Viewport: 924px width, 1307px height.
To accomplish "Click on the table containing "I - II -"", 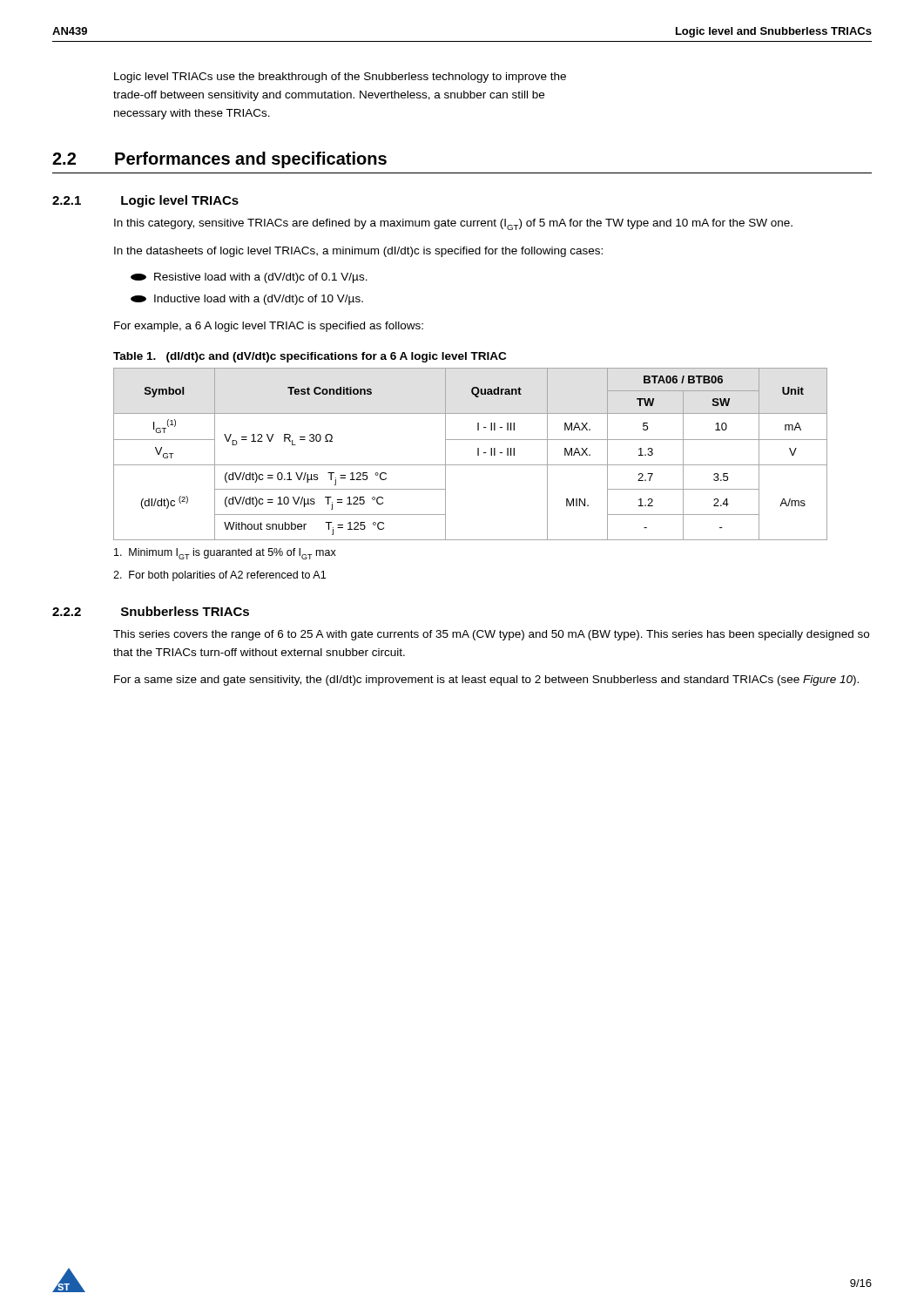I will (x=492, y=454).
